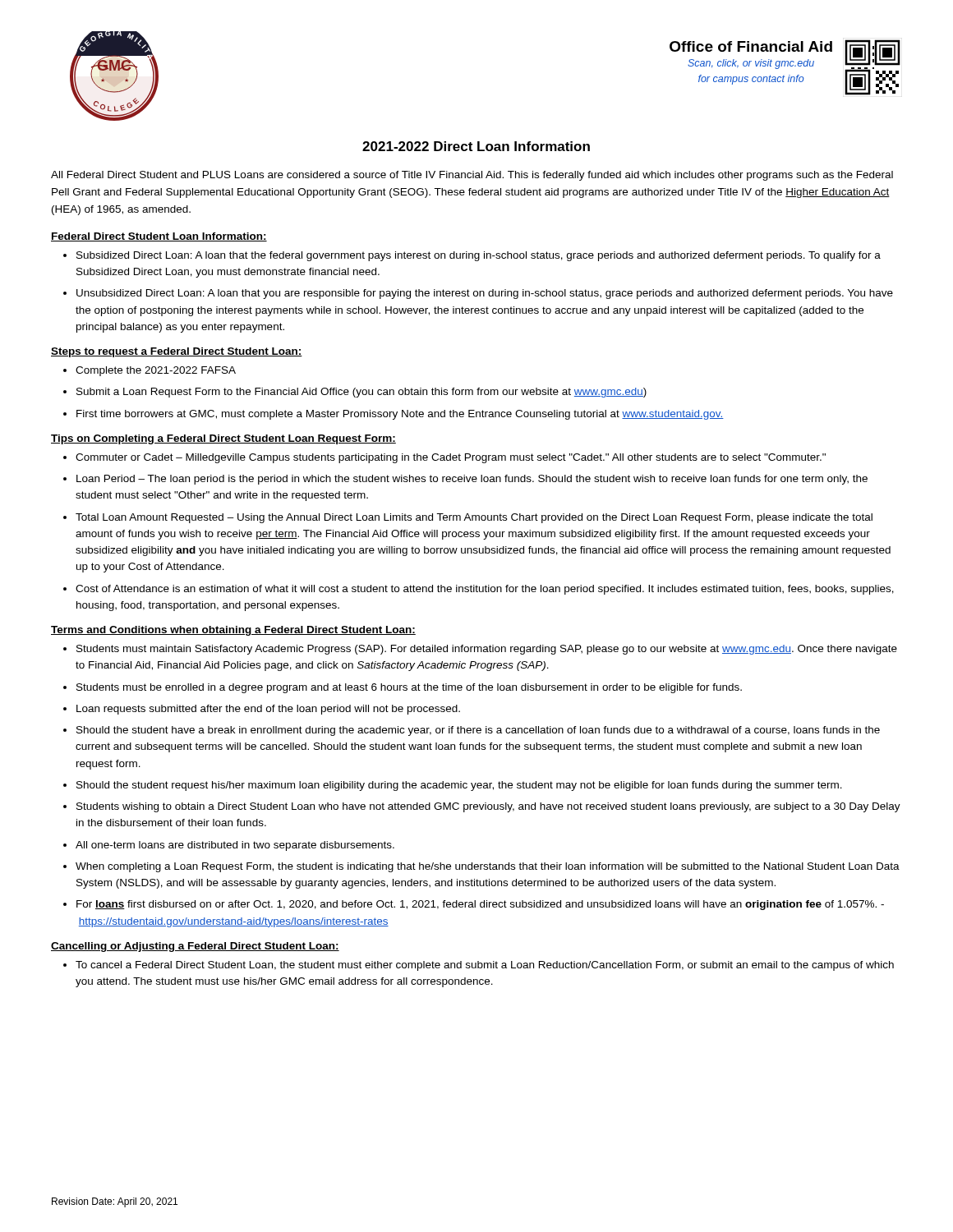Locate the region starting "Cancelling or Adjusting a Federal"
Screen dimensions: 1232x953
195,946
